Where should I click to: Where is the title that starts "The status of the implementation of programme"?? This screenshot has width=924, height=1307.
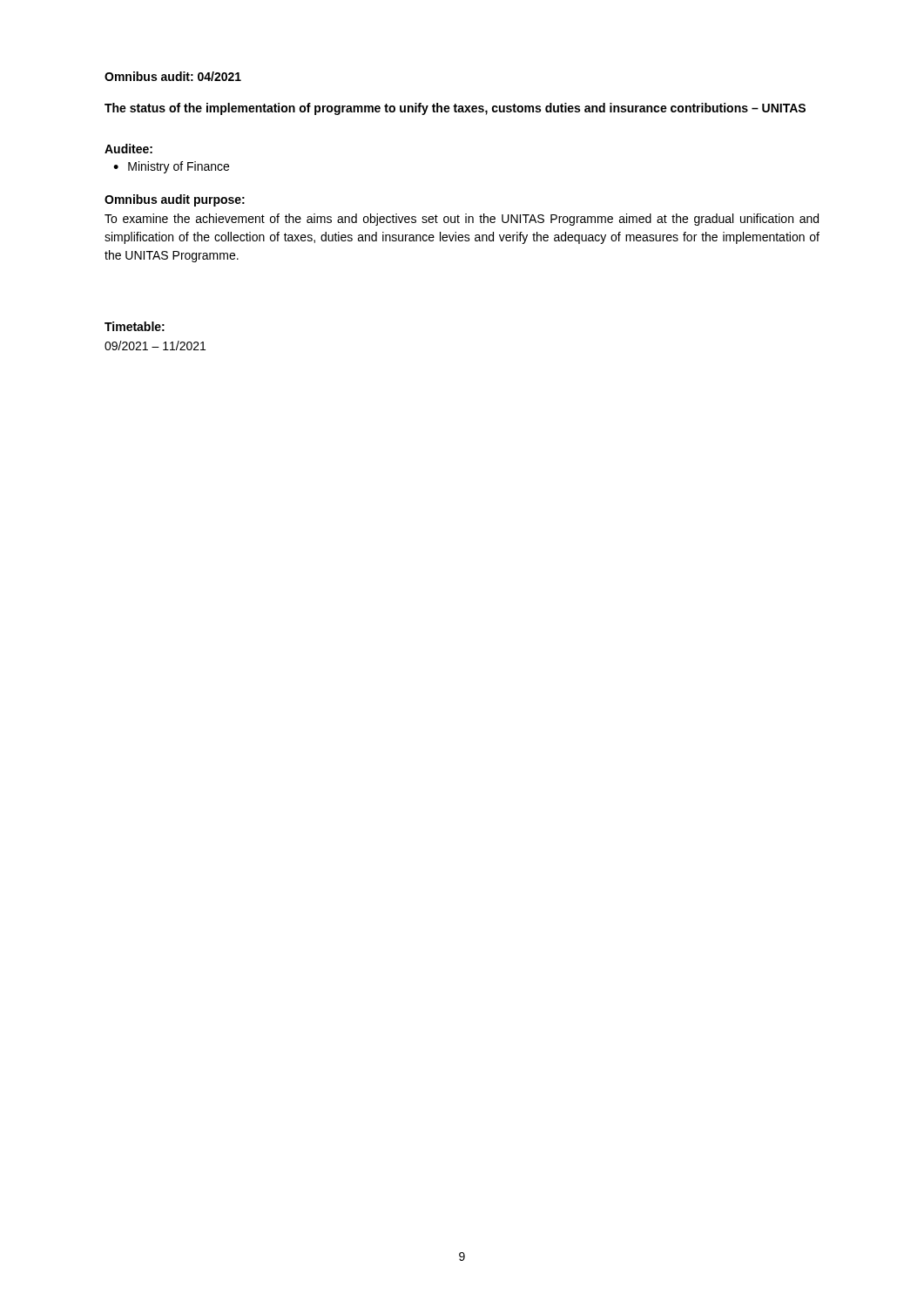point(455,108)
